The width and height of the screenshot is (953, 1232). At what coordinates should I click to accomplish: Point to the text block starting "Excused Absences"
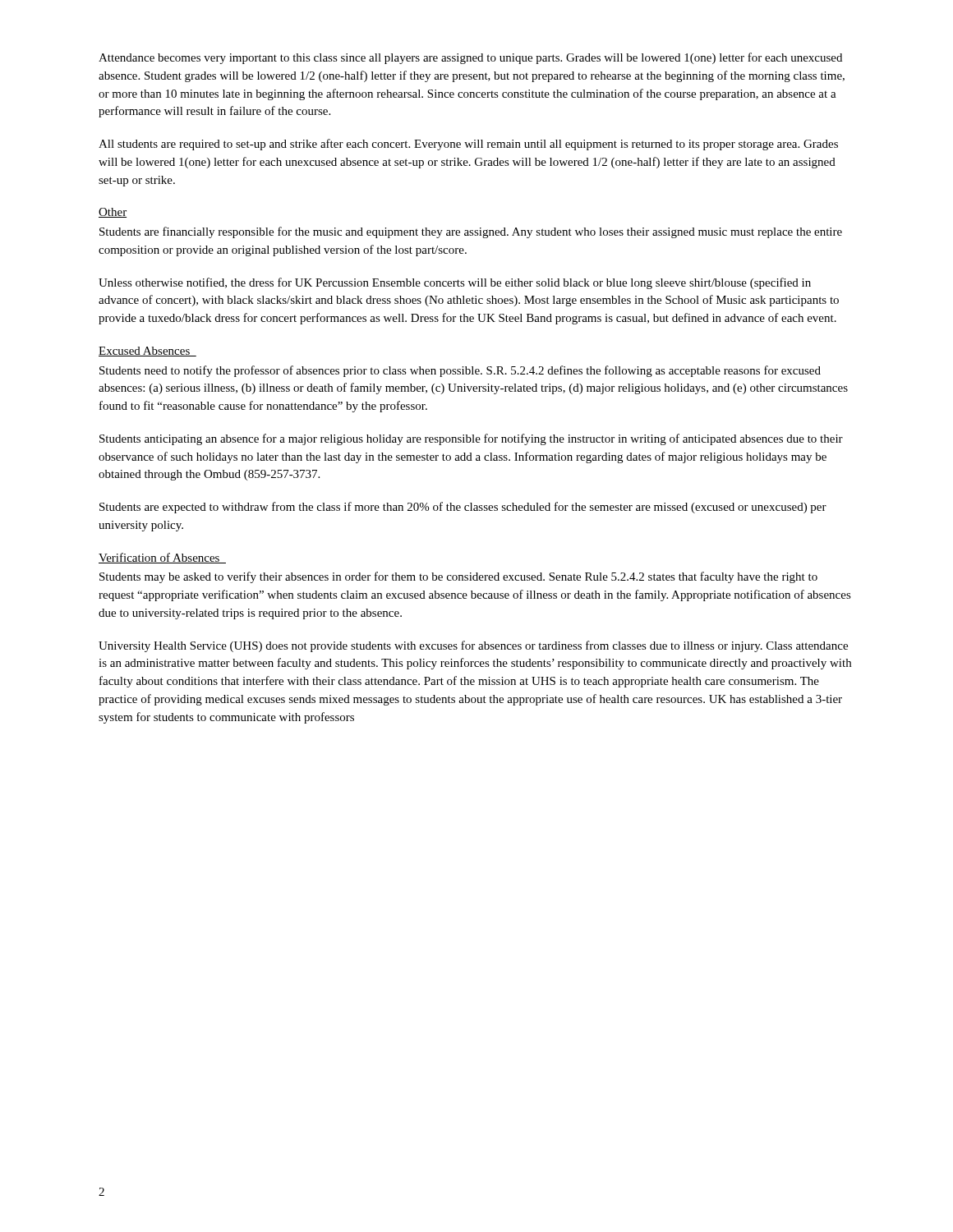[x=147, y=351]
